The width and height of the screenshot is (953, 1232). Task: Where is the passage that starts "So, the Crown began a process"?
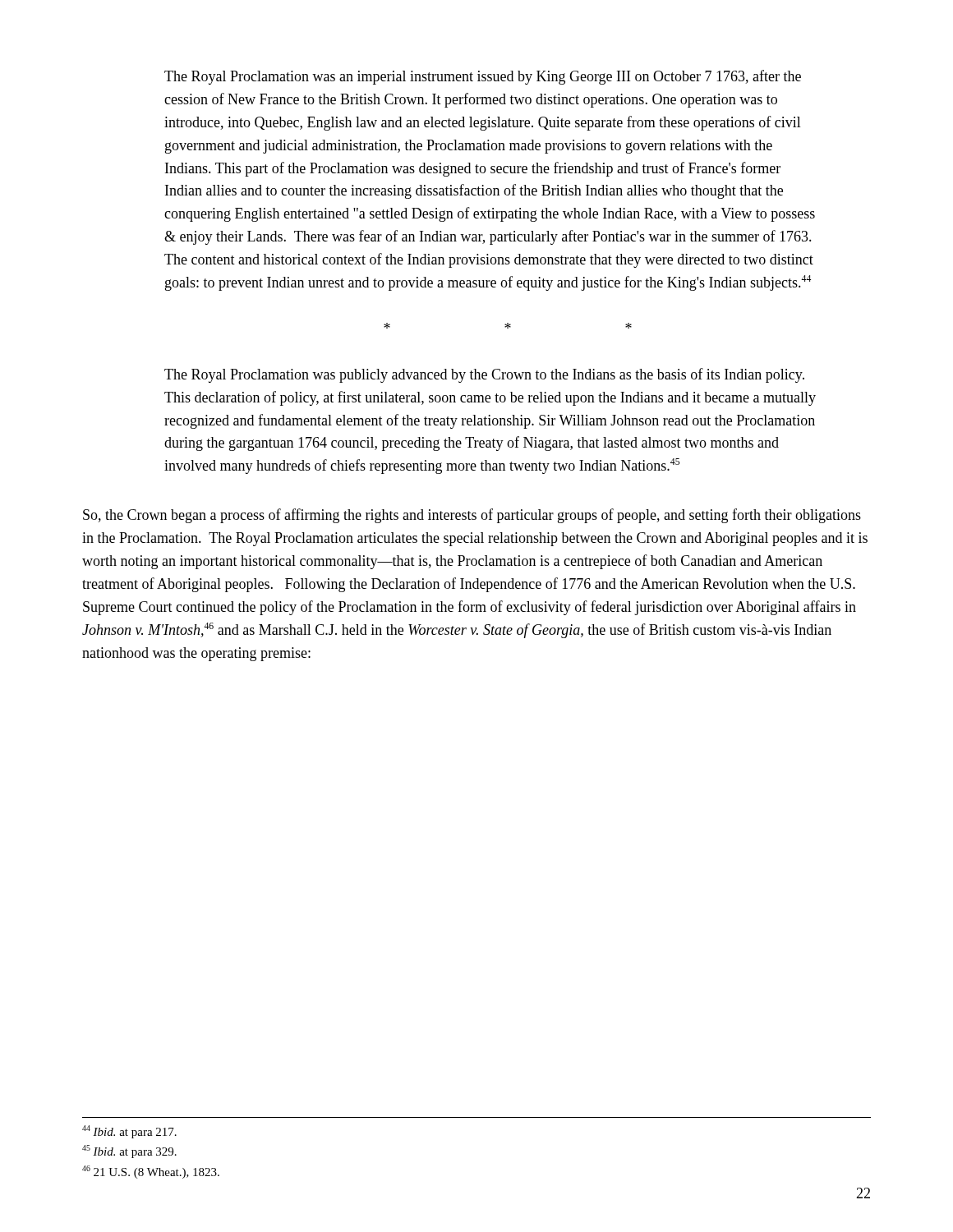click(476, 585)
